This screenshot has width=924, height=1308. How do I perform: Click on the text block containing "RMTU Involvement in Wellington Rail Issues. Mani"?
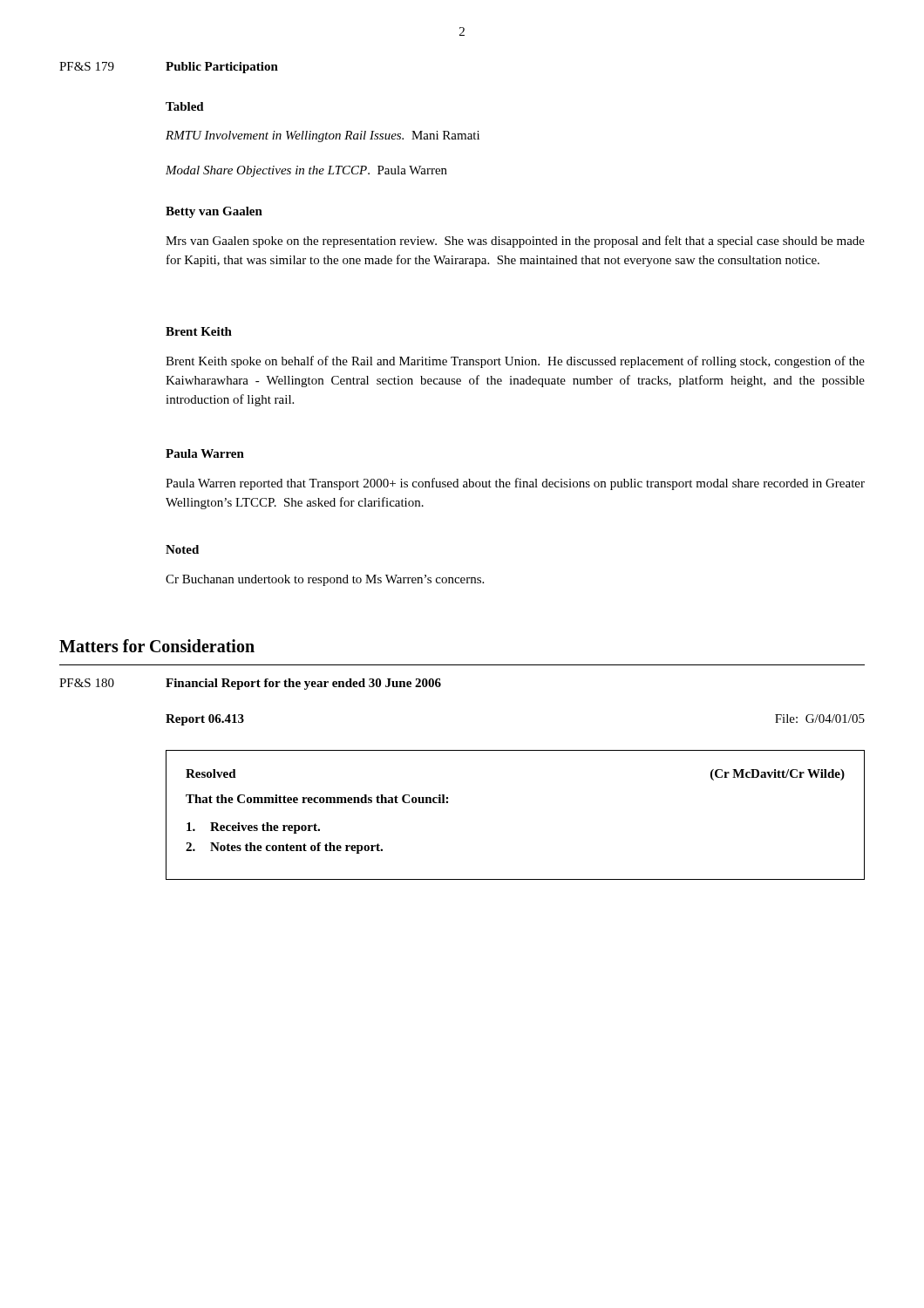(323, 136)
